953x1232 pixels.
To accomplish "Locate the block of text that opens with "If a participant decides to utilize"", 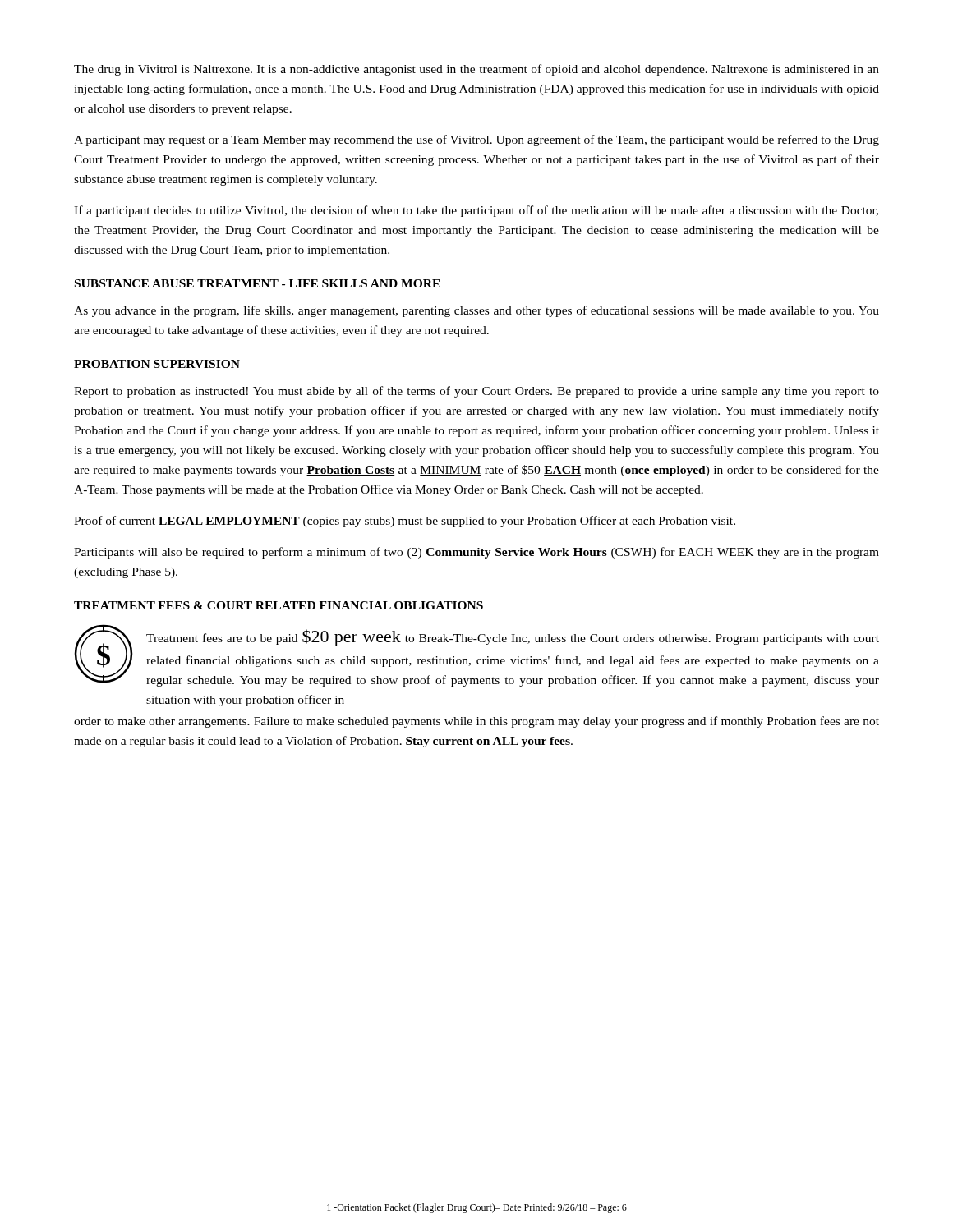I will coord(476,230).
